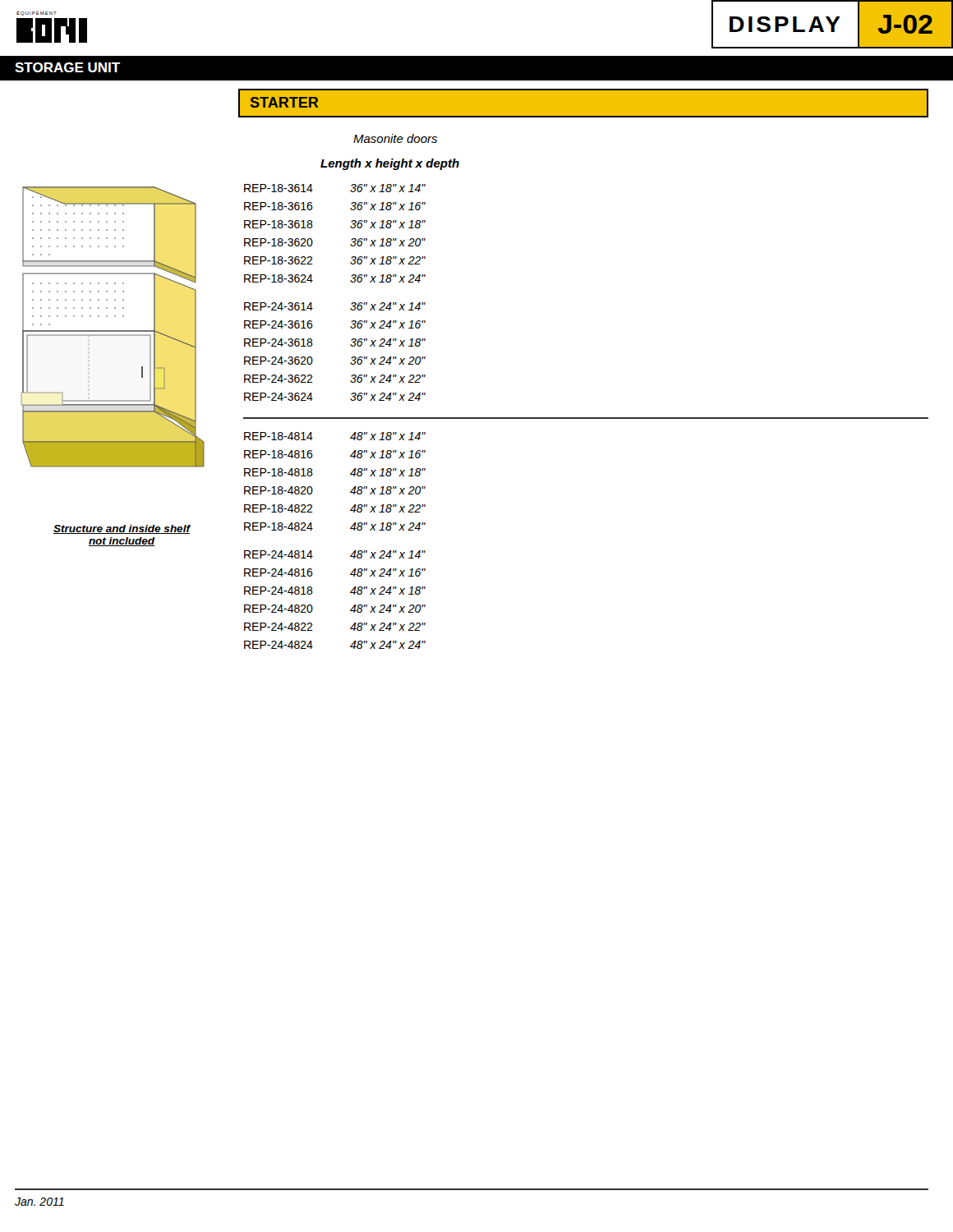Find the list item with the text "REP-24-482048" x 24" x 20""
This screenshot has height=1232, width=953.
click(279, 608)
